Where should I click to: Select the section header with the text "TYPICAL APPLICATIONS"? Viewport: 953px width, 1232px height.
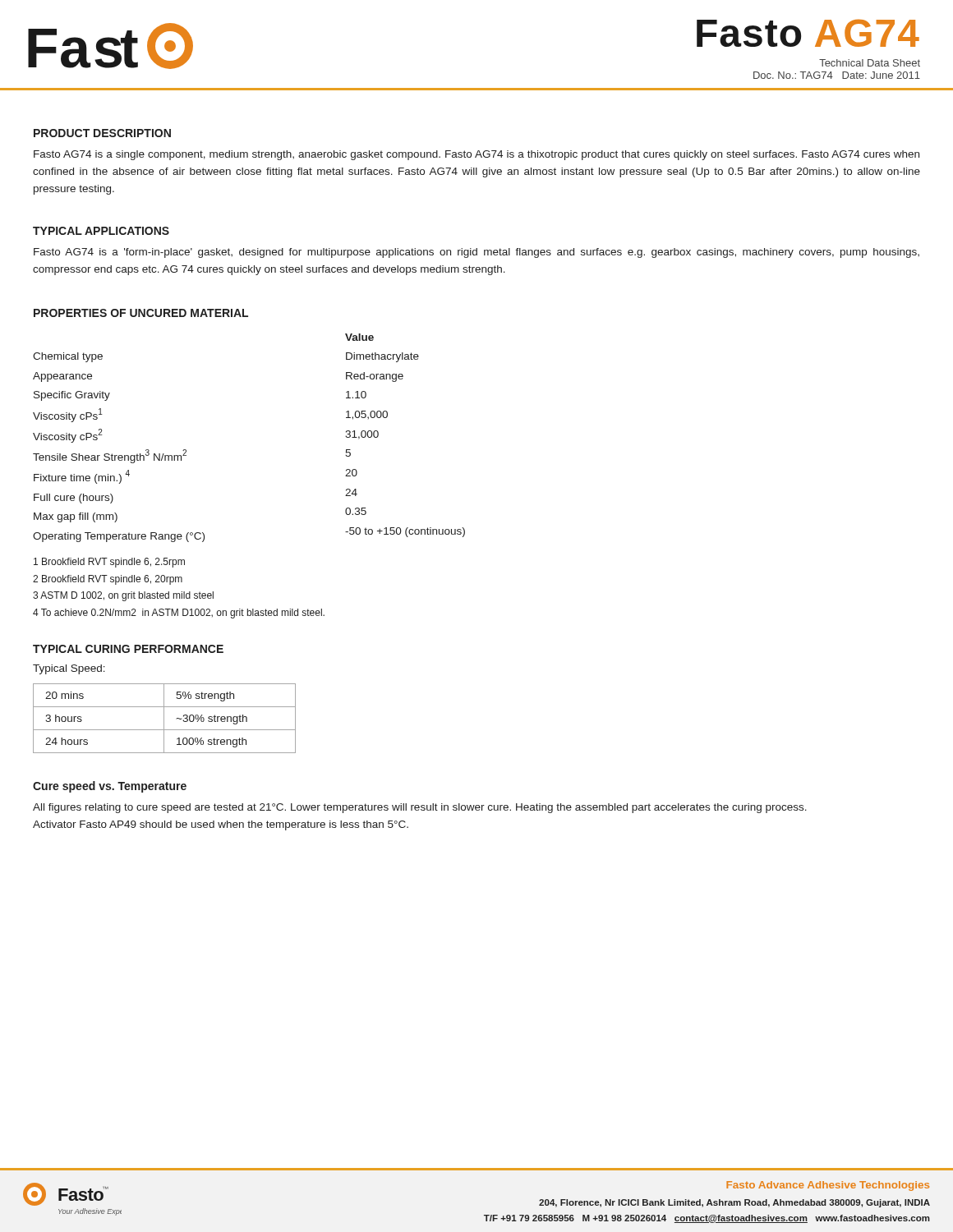click(x=101, y=231)
